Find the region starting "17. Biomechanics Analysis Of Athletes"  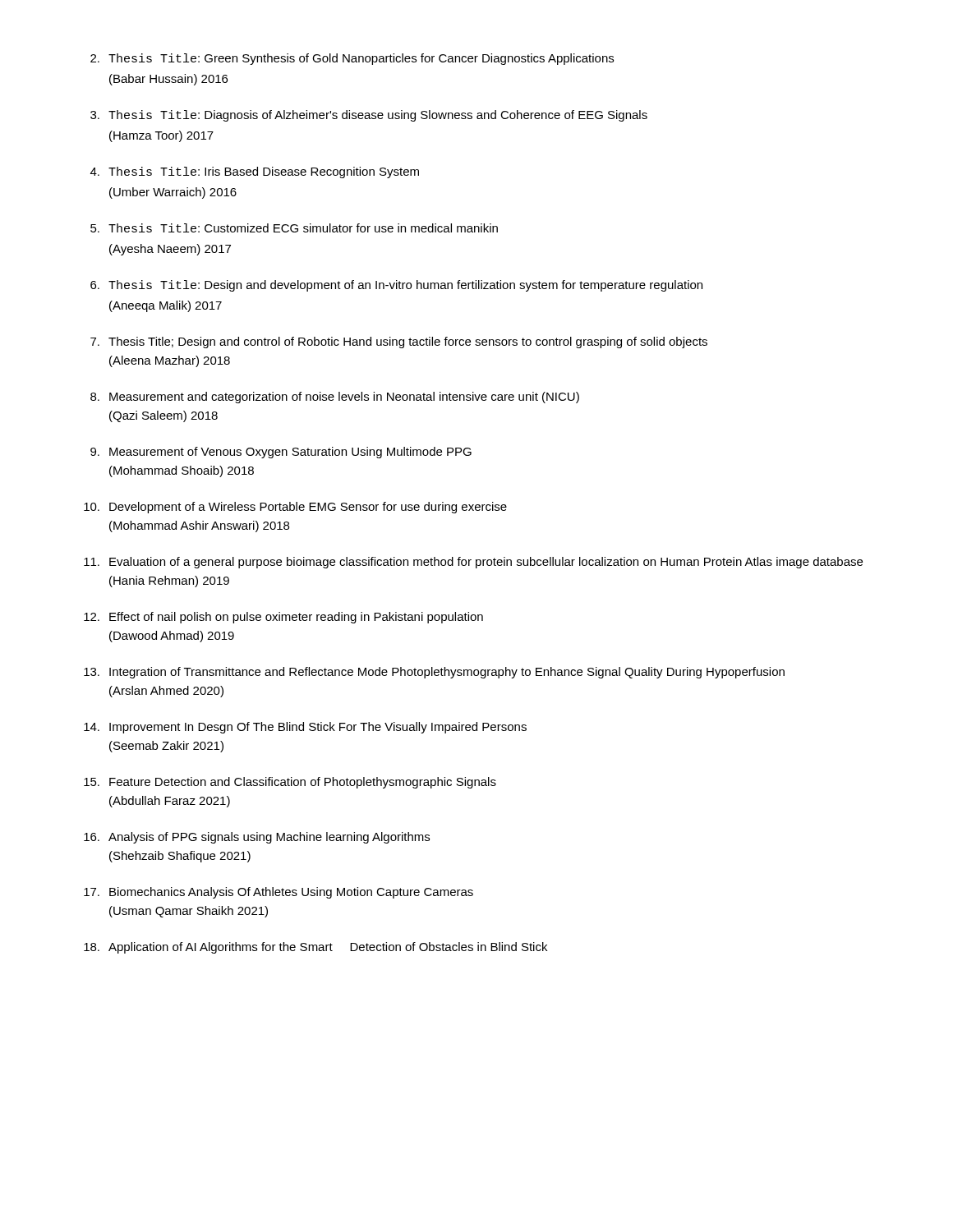coord(476,901)
